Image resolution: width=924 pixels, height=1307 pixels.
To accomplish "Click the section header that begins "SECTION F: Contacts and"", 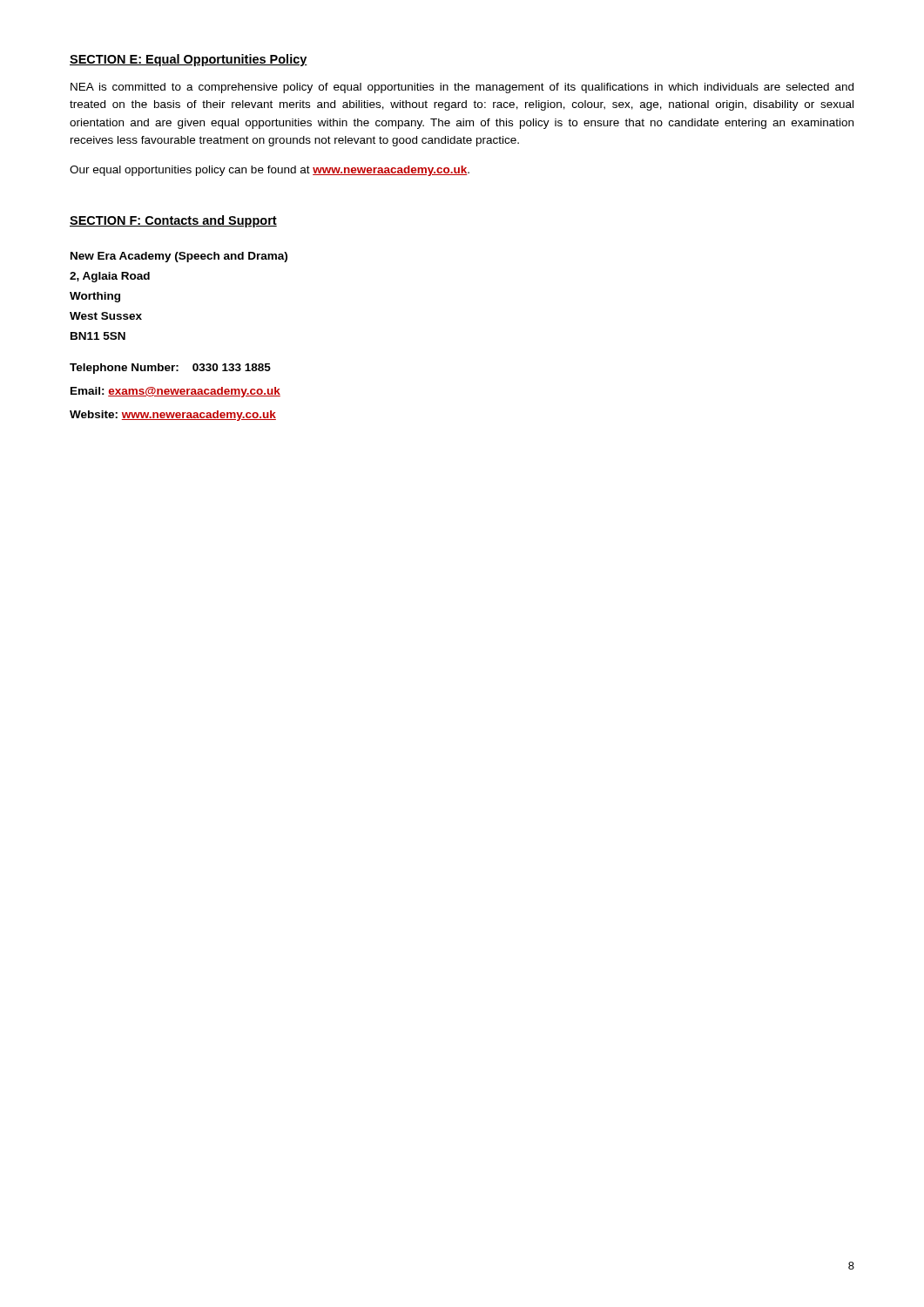I will (173, 221).
